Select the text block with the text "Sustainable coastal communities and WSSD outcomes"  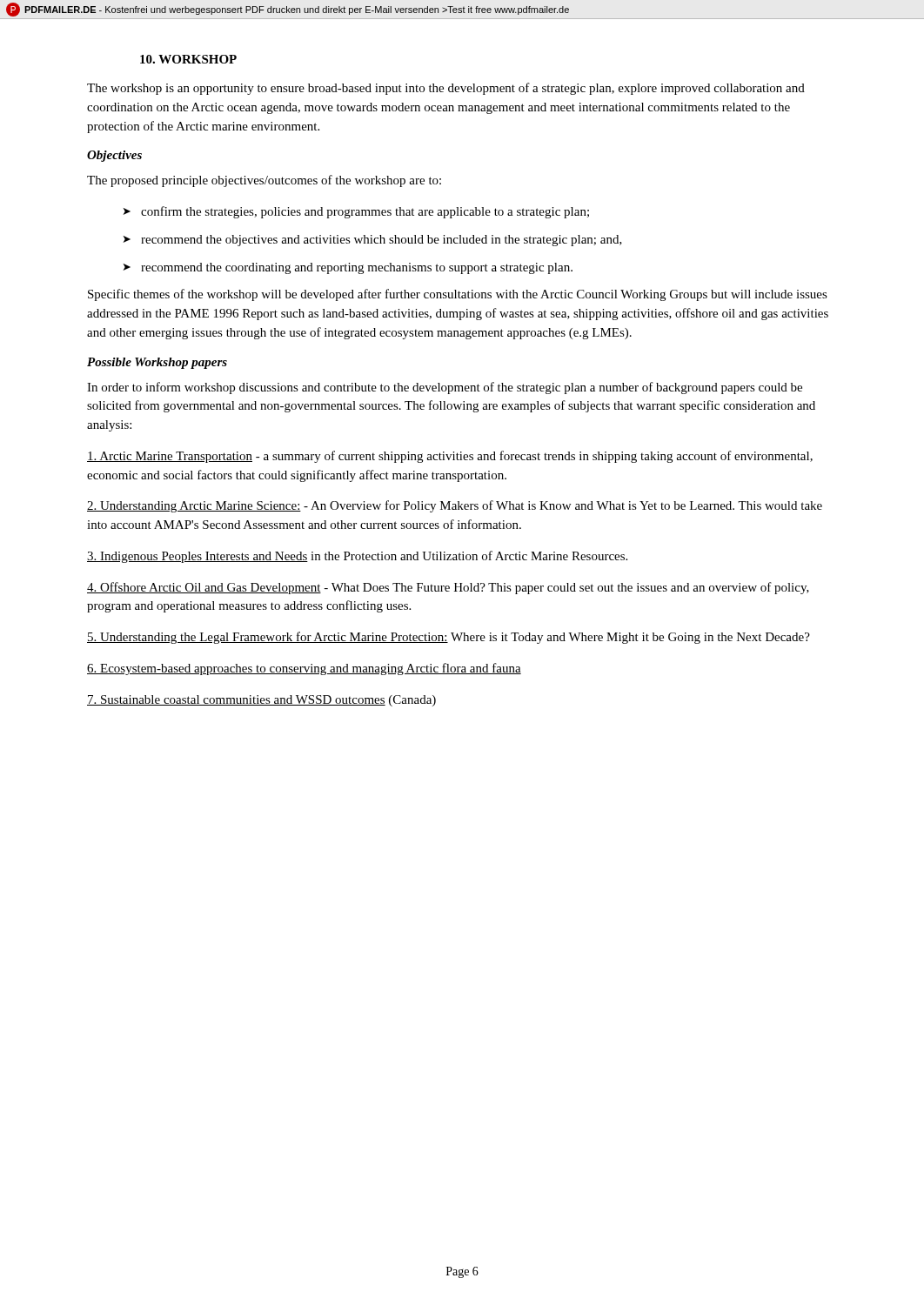coord(262,699)
